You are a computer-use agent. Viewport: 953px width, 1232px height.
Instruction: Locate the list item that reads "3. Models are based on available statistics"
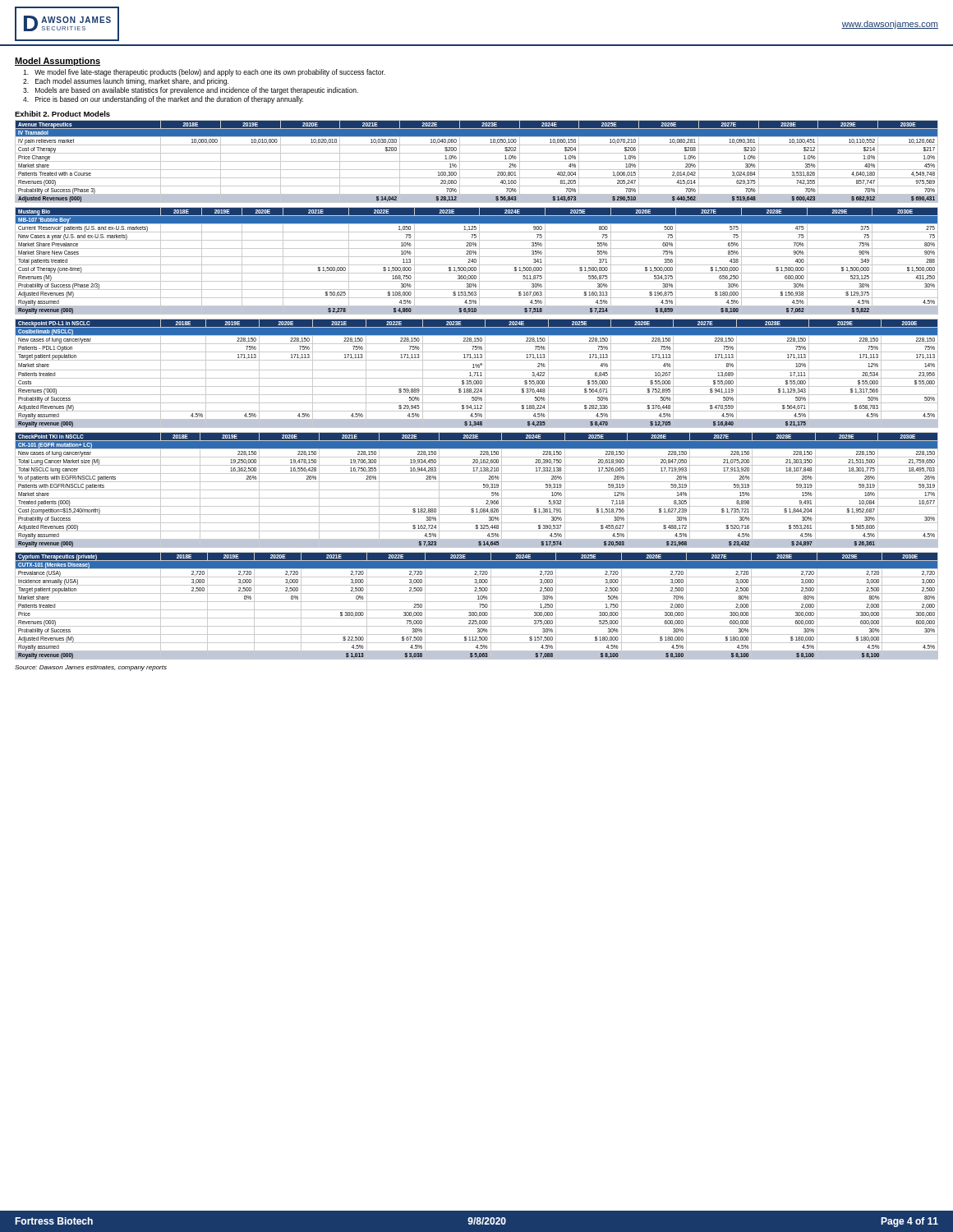(x=191, y=90)
